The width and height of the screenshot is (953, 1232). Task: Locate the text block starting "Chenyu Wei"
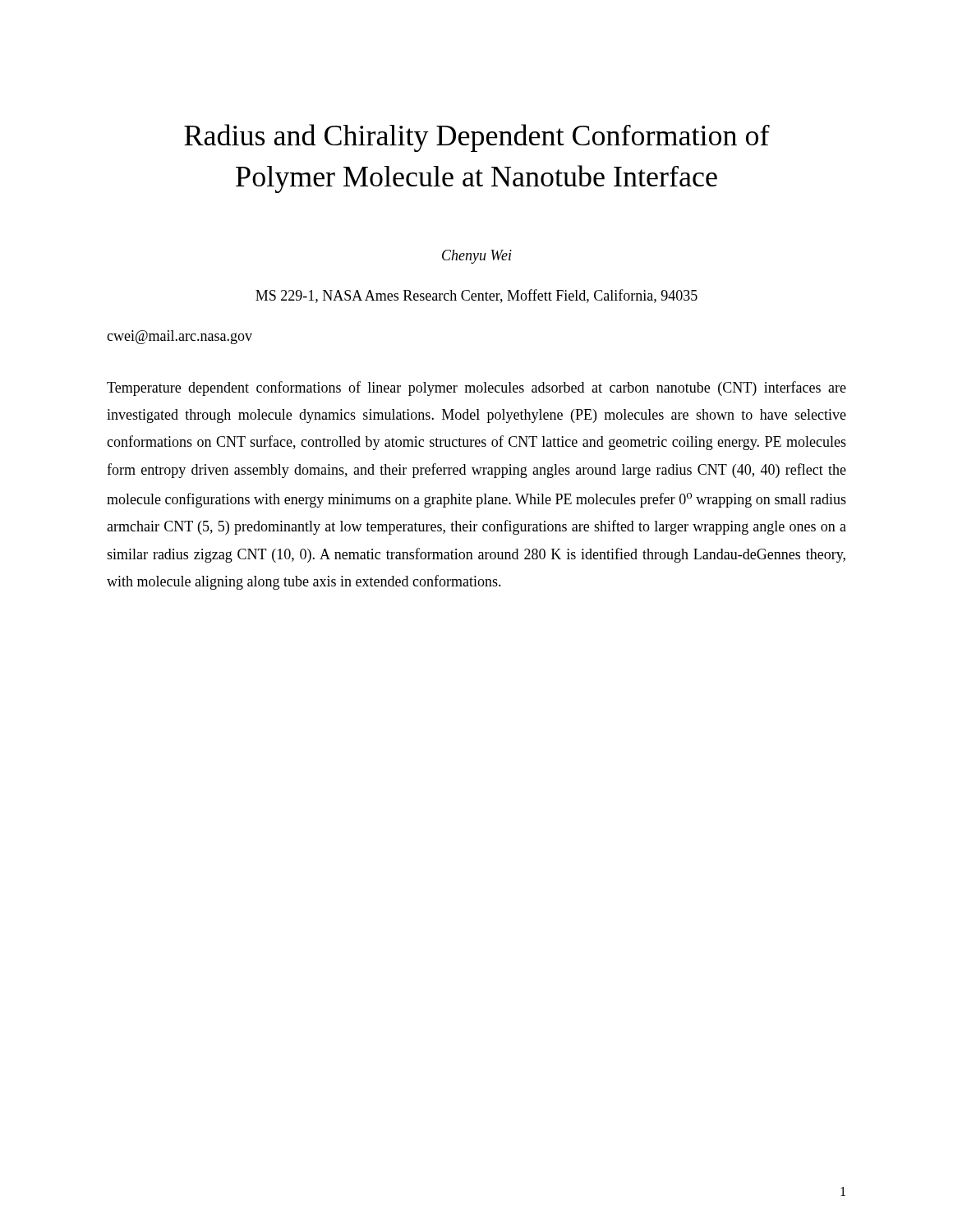pyautogui.click(x=476, y=255)
